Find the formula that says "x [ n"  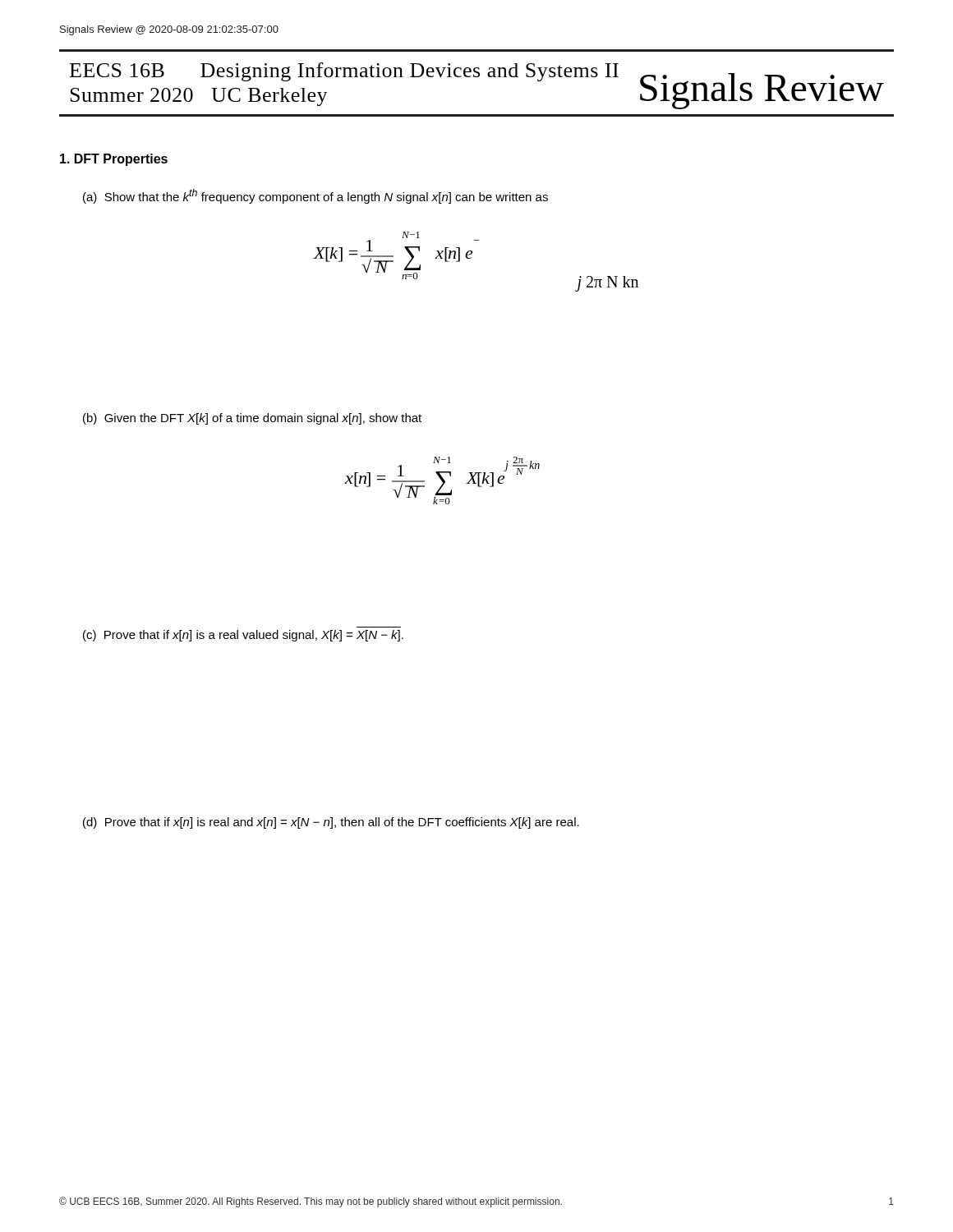click(x=476, y=480)
